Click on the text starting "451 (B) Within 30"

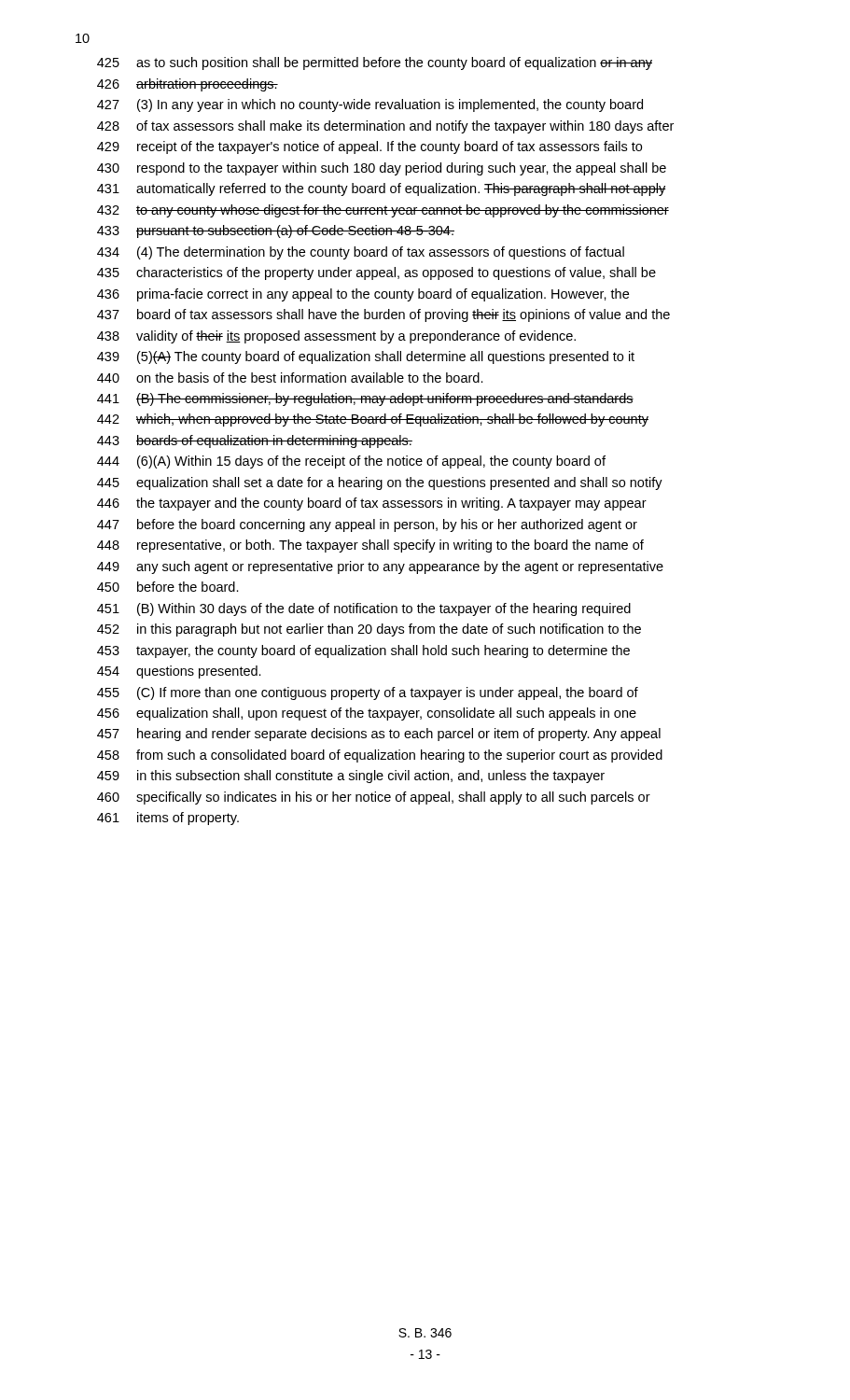425,608
